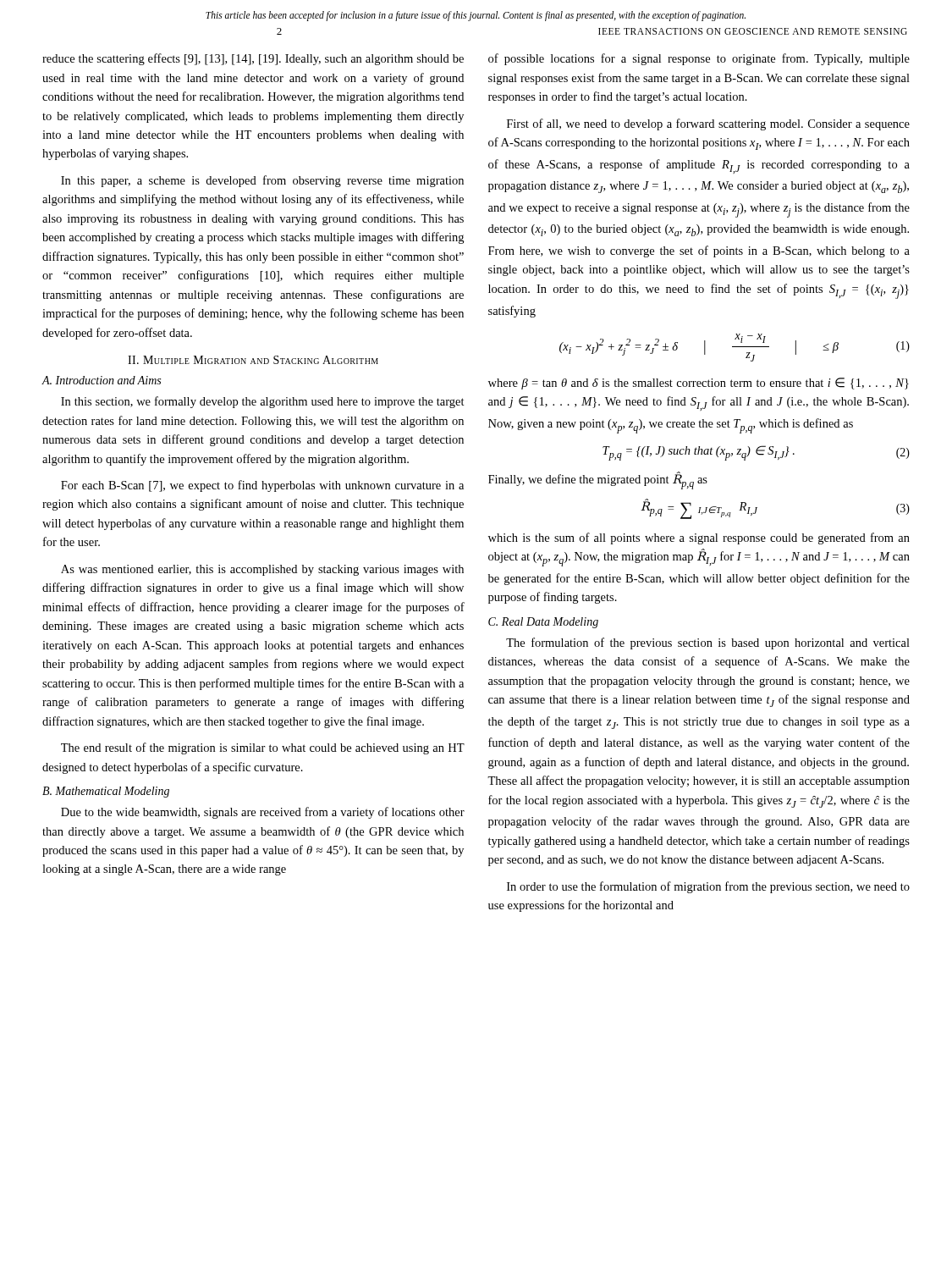The image size is (952, 1270).
Task: Navigate to the passage starting "In this paper, a scheme is developed from"
Action: coord(253,257)
